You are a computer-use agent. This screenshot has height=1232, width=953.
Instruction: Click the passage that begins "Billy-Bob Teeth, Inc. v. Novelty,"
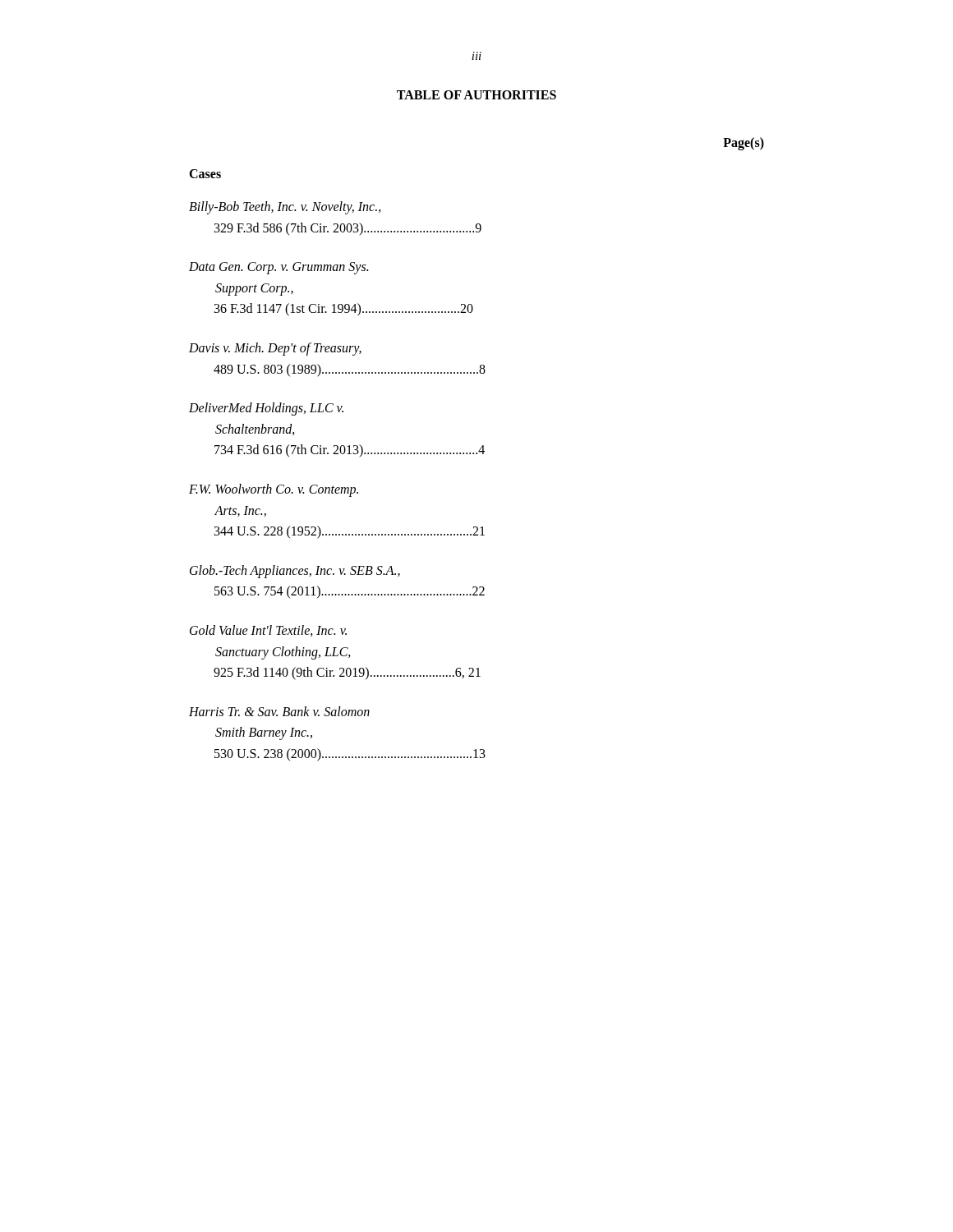point(285,208)
